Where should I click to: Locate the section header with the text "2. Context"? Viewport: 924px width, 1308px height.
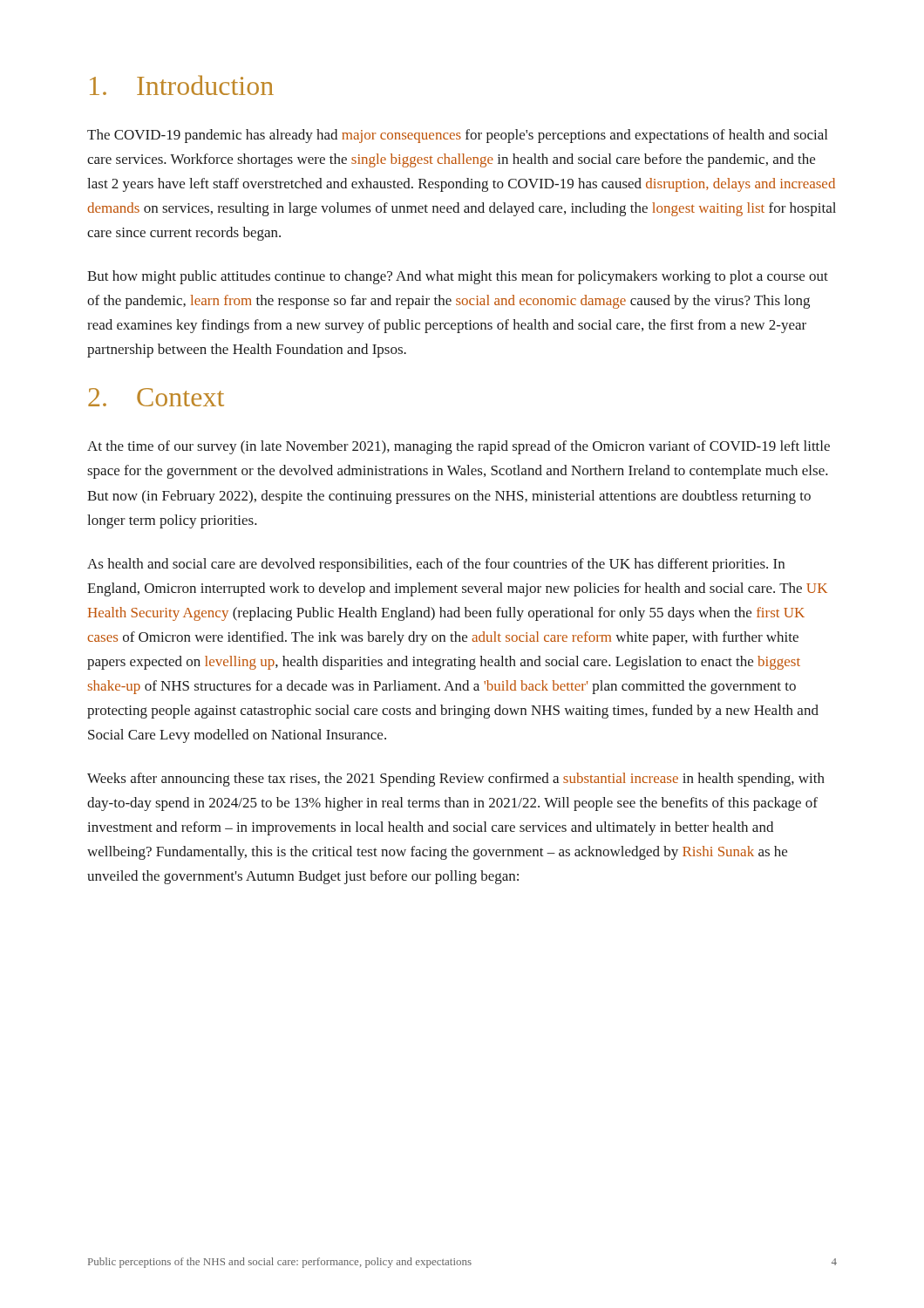(156, 397)
